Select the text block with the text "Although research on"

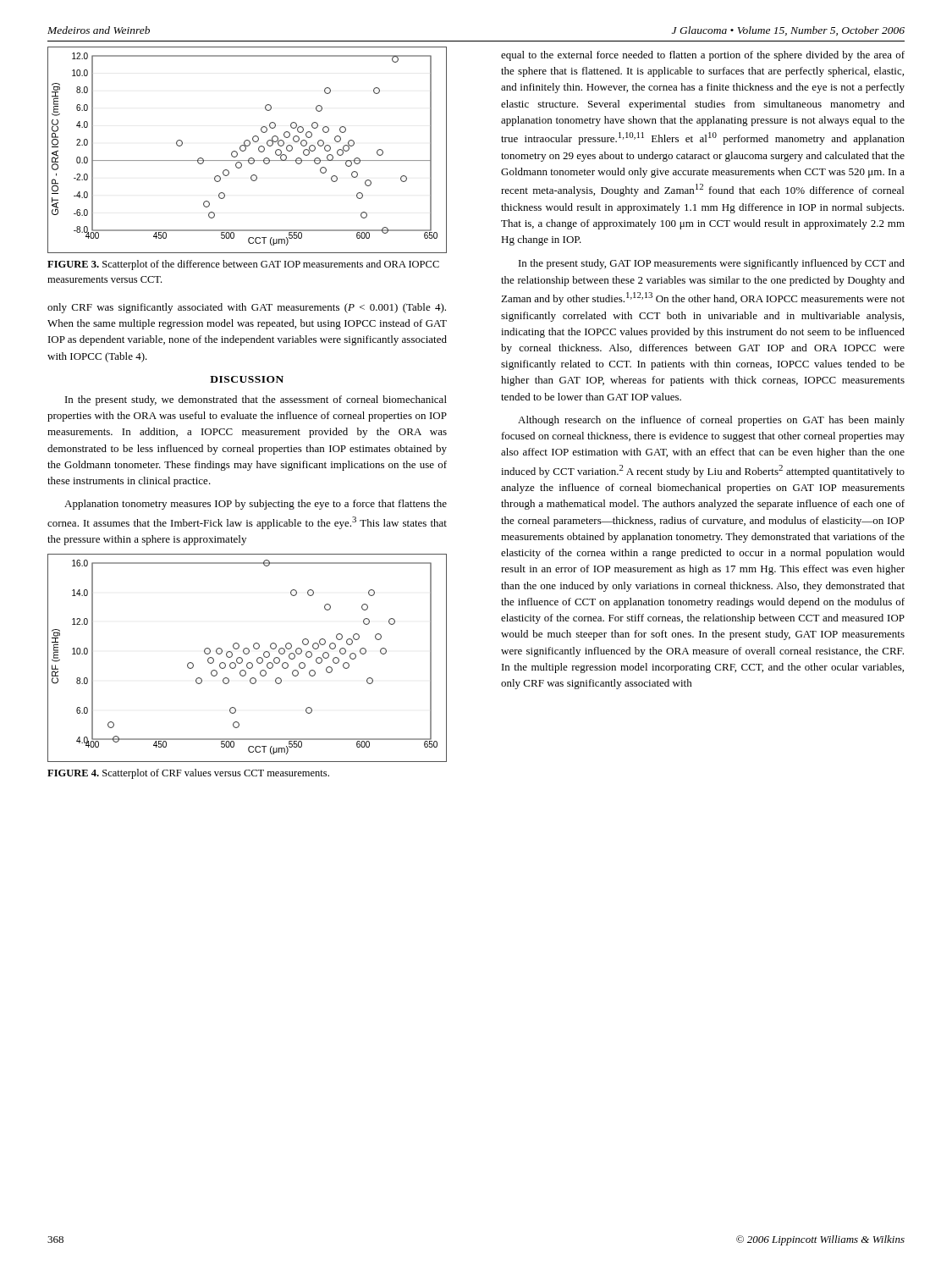pos(703,551)
